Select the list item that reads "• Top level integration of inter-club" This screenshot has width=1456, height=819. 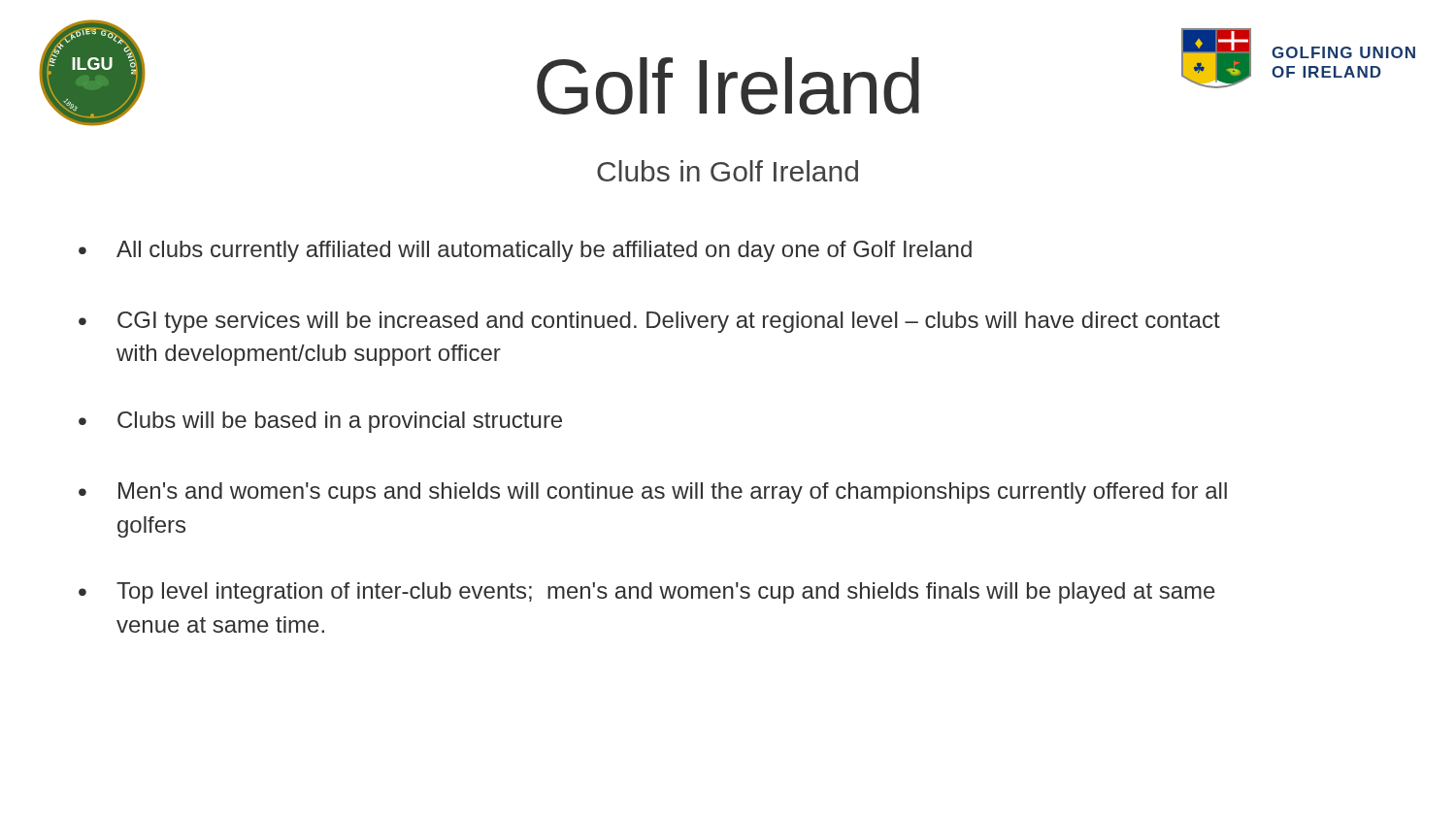coord(647,609)
